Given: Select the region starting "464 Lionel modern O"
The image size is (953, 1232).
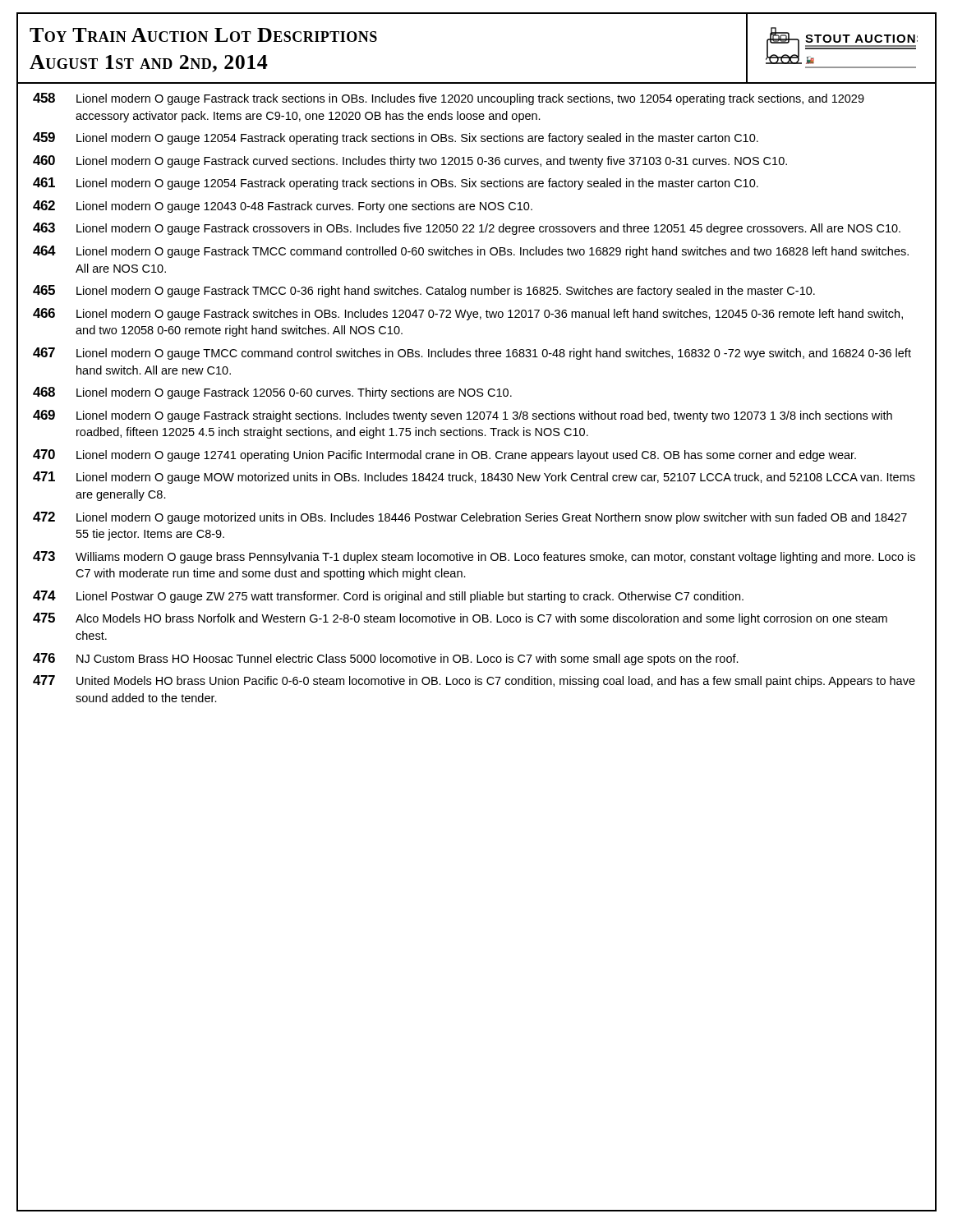Looking at the screenshot, I should pos(476,260).
